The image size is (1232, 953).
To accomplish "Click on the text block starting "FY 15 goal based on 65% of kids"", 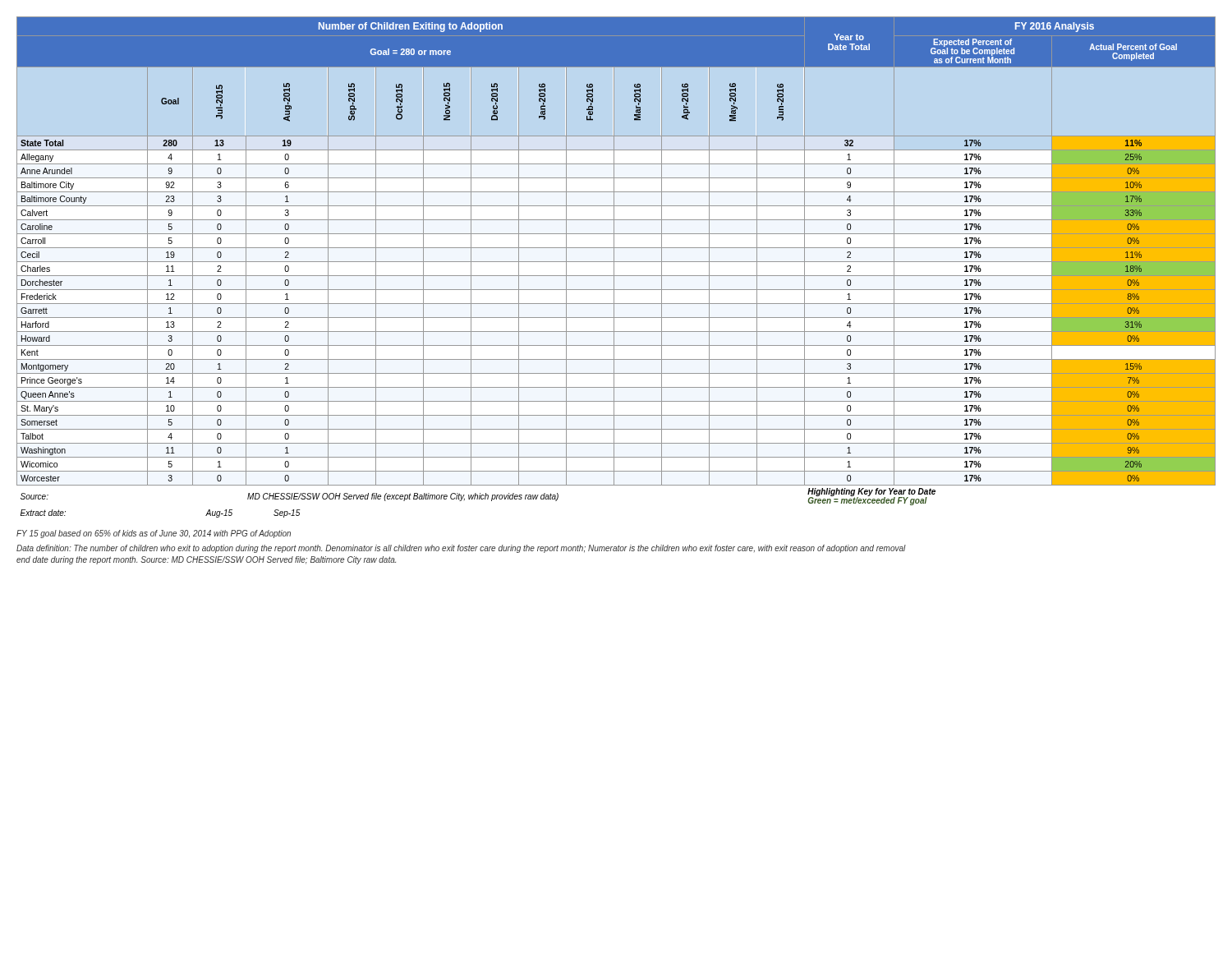I will tap(154, 534).
